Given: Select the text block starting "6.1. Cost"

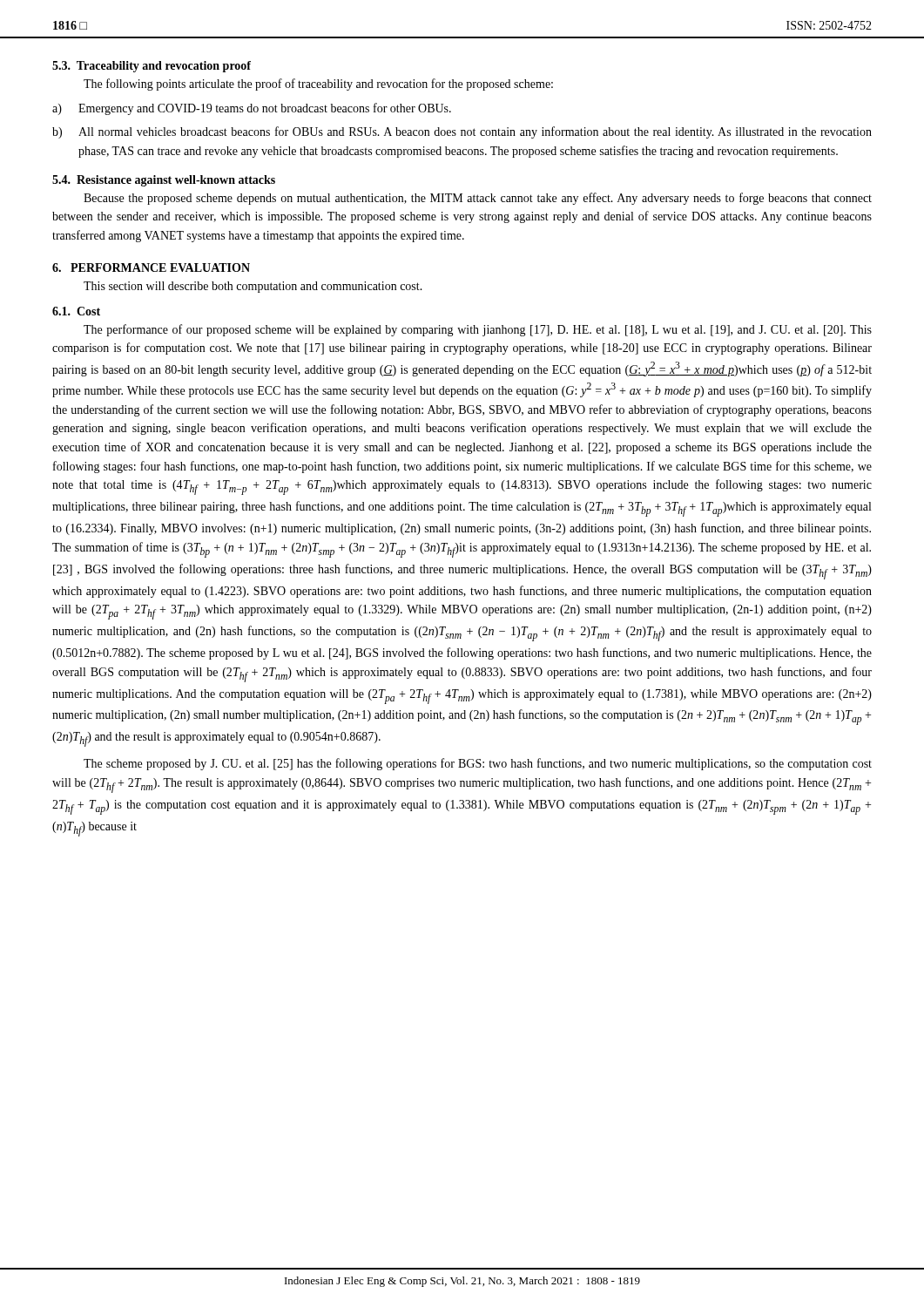Looking at the screenshot, I should (76, 311).
